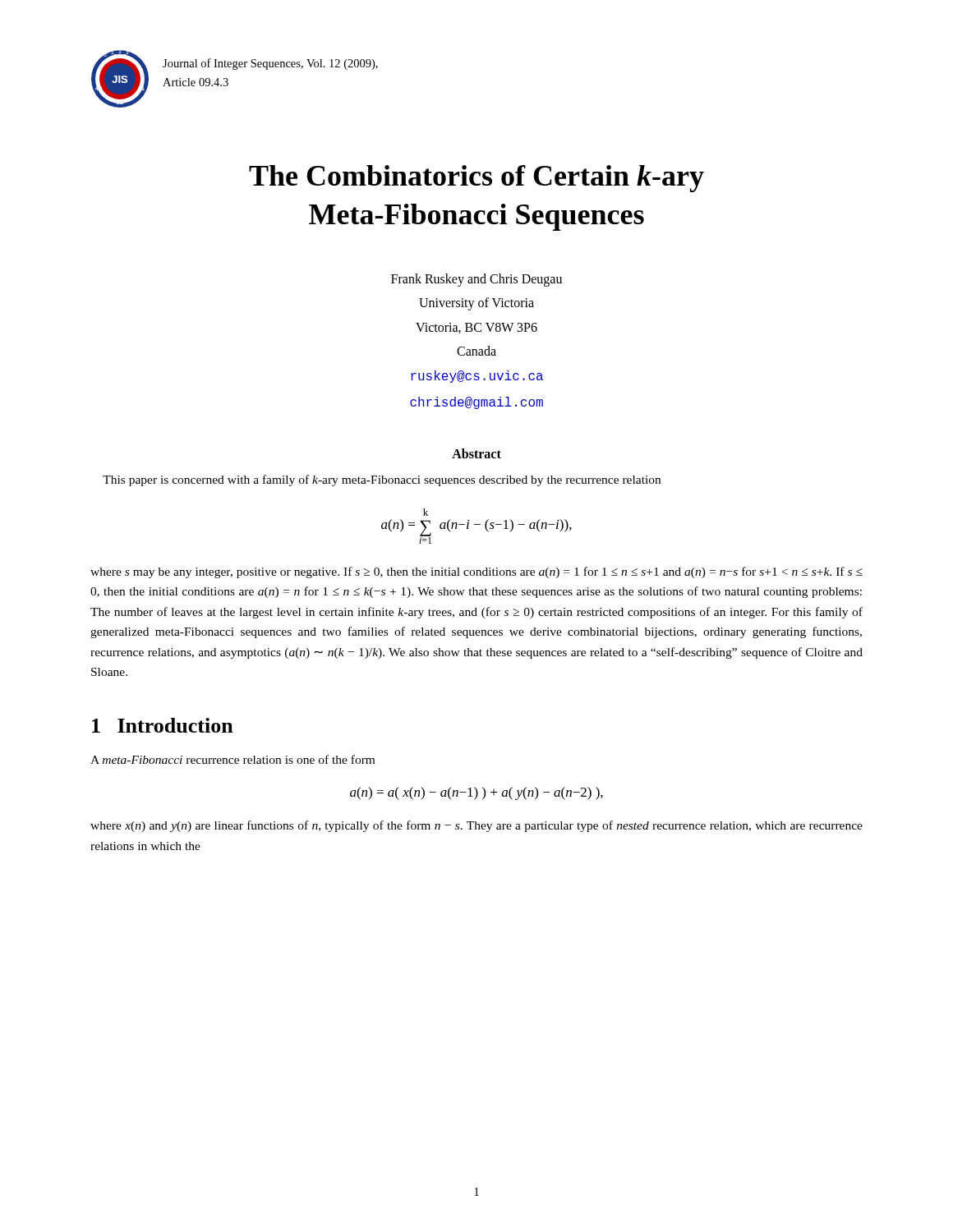Select the text block that says "where s may be any"
Screen dimensions: 1232x953
click(x=476, y=621)
